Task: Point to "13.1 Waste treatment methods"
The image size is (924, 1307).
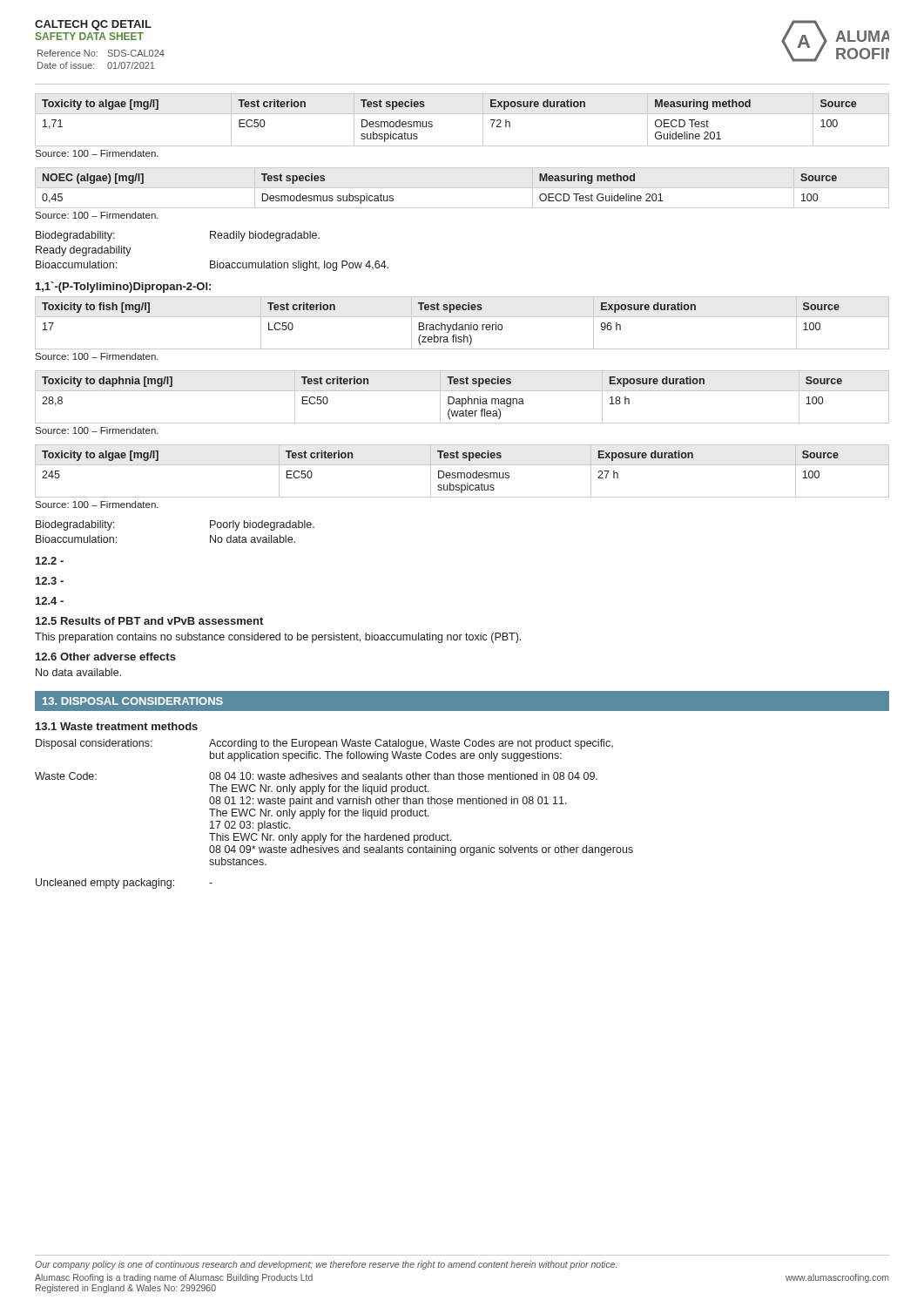Action: pyautogui.click(x=116, y=726)
